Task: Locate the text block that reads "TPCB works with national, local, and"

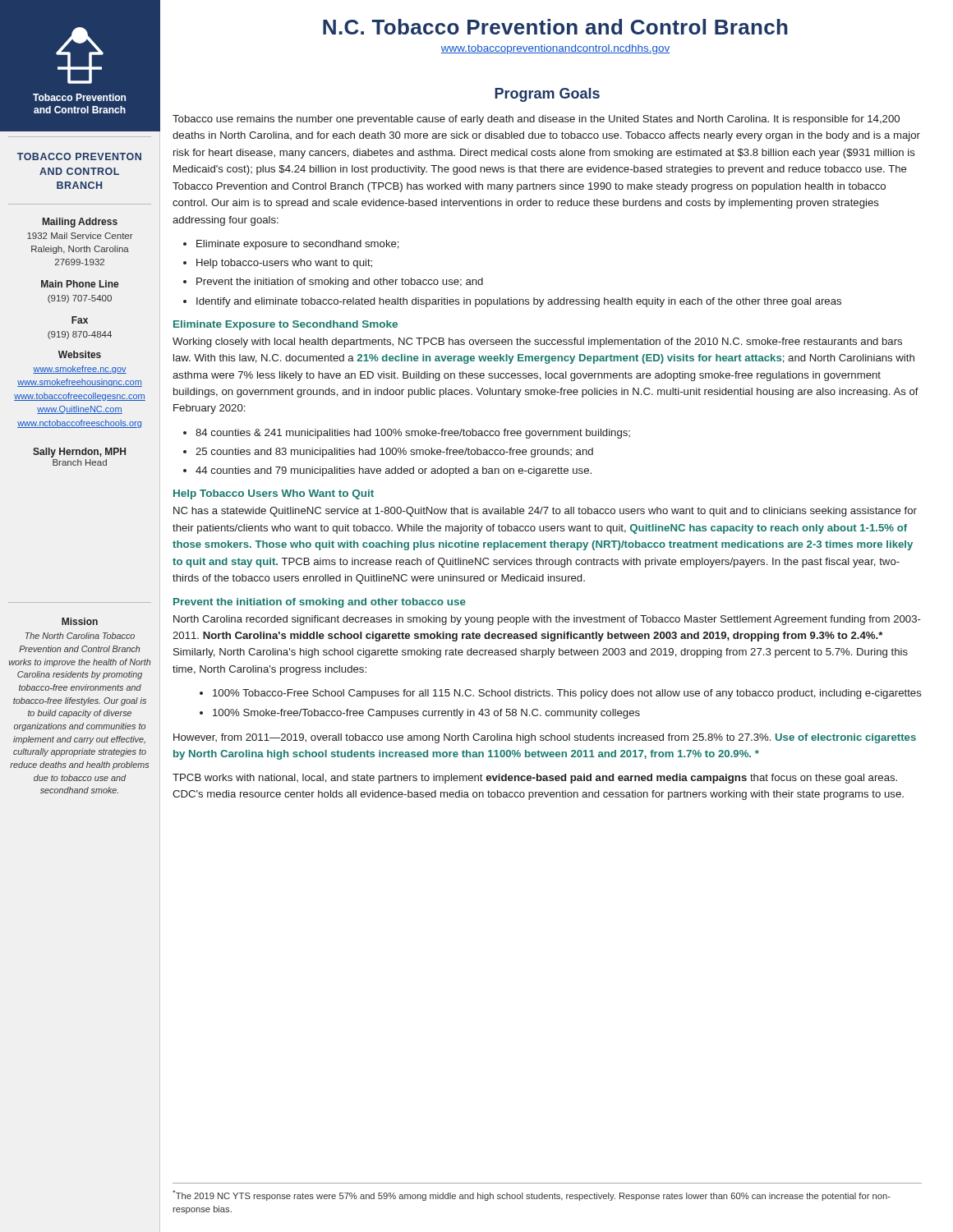Action: (x=538, y=785)
